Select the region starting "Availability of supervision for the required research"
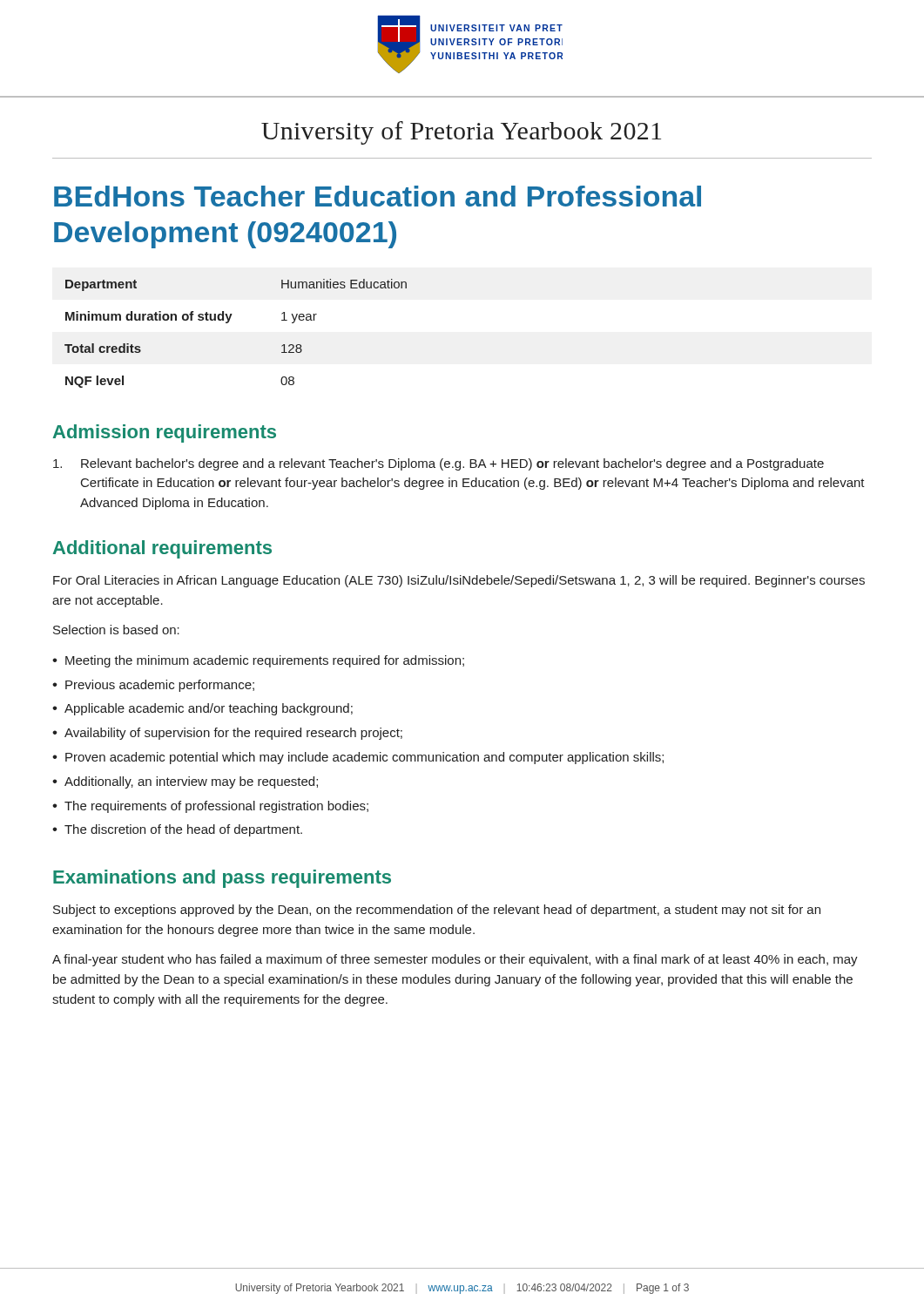This screenshot has width=924, height=1307. (x=227, y=734)
